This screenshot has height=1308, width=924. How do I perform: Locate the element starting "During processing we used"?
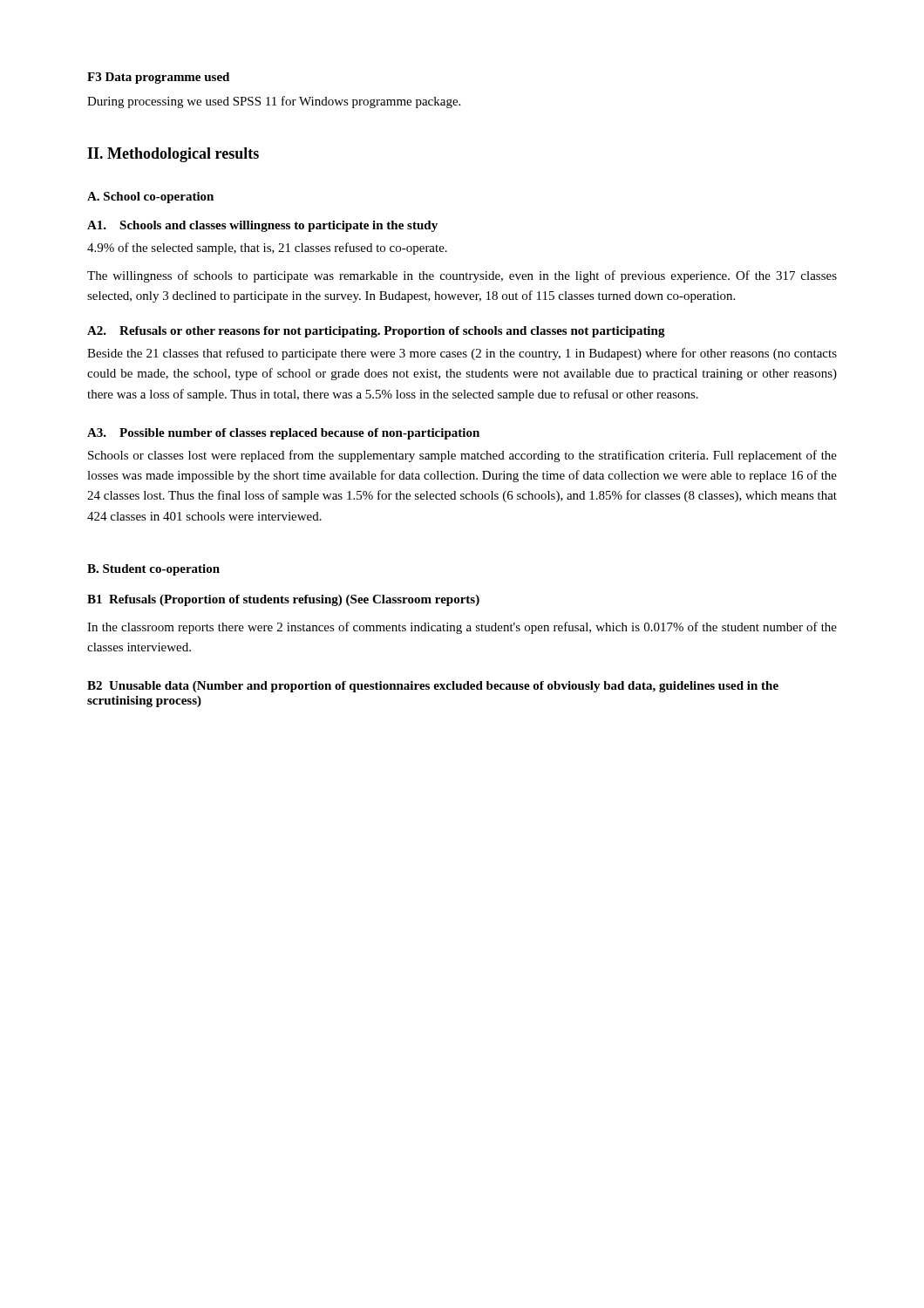[x=274, y=101]
